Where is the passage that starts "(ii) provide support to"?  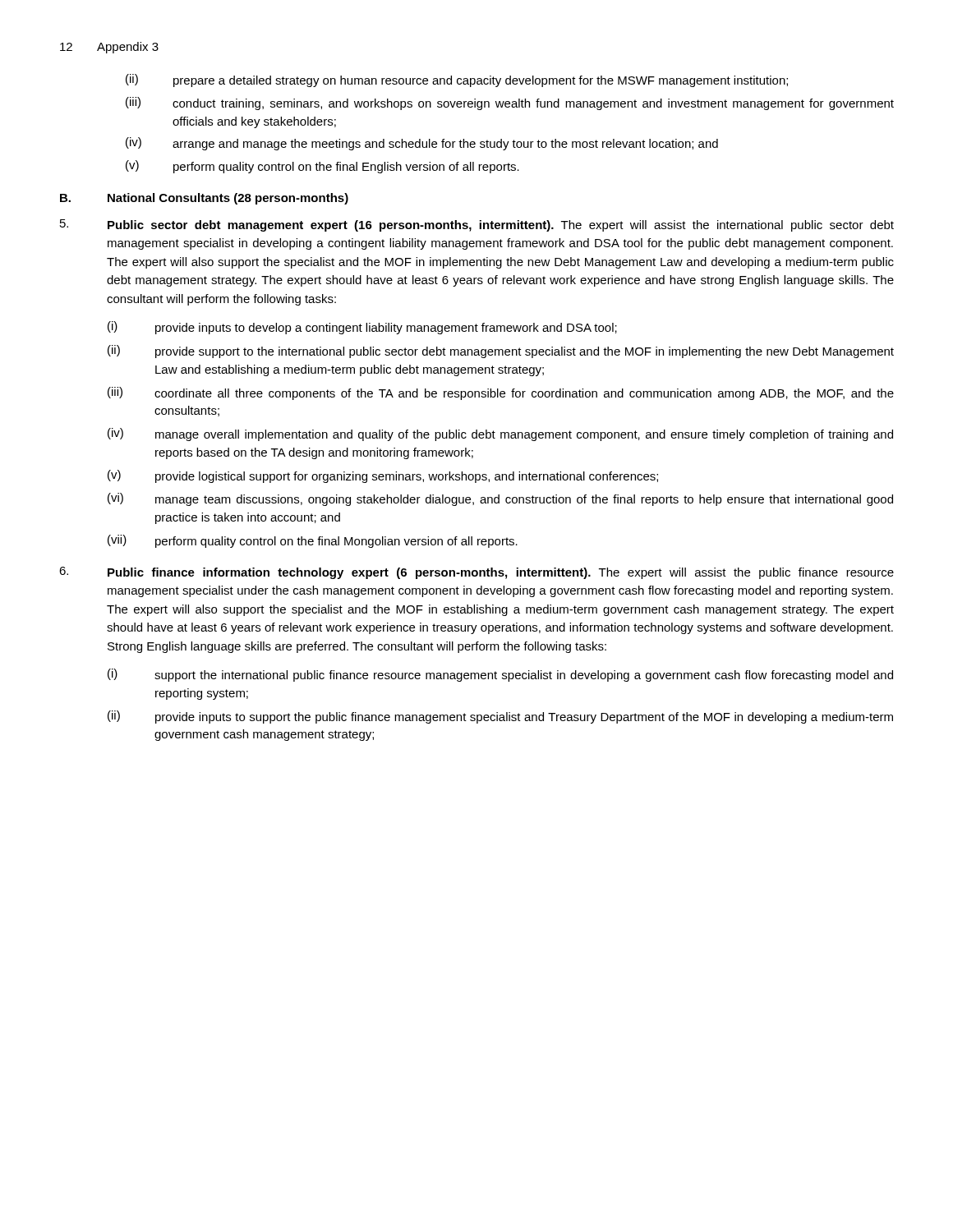[x=500, y=360]
